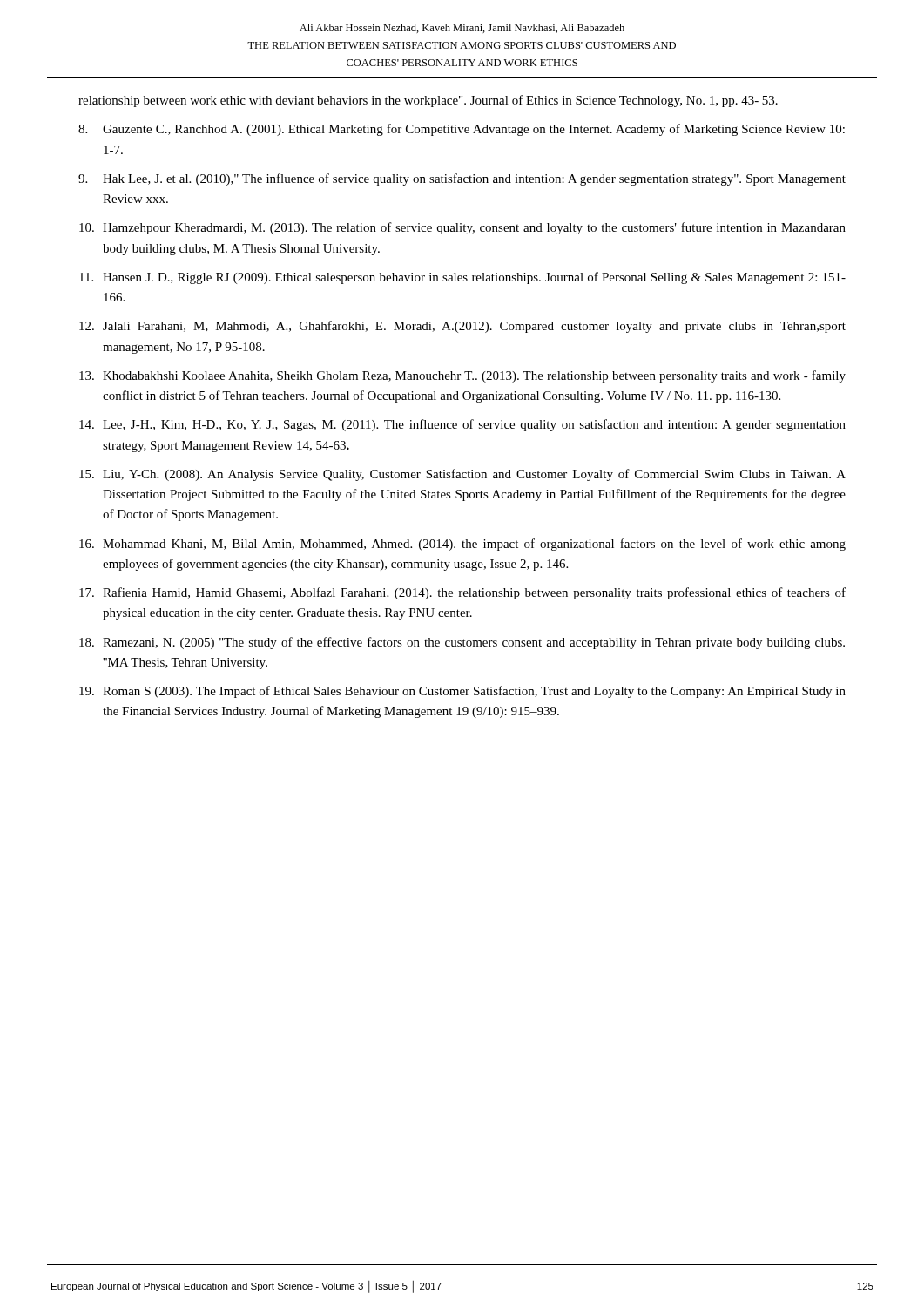The width and height of the screenshot is (924, 1307).
Task: Locate the list item with the text "9. Hak Lee, J. et al. (2010),""
Action: coord(462,189)
